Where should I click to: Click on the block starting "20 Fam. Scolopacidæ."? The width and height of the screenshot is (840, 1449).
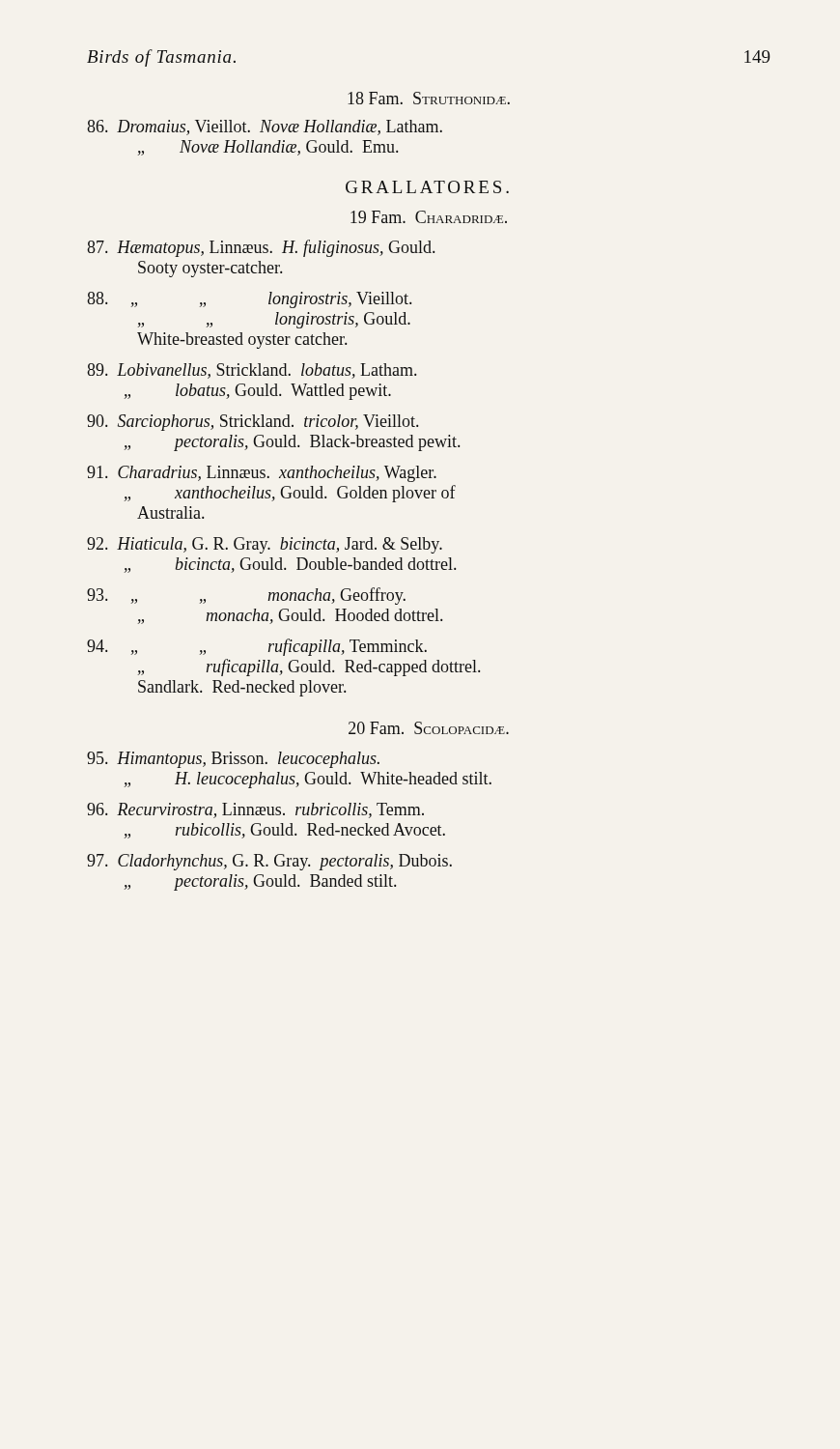click(429, 728)
